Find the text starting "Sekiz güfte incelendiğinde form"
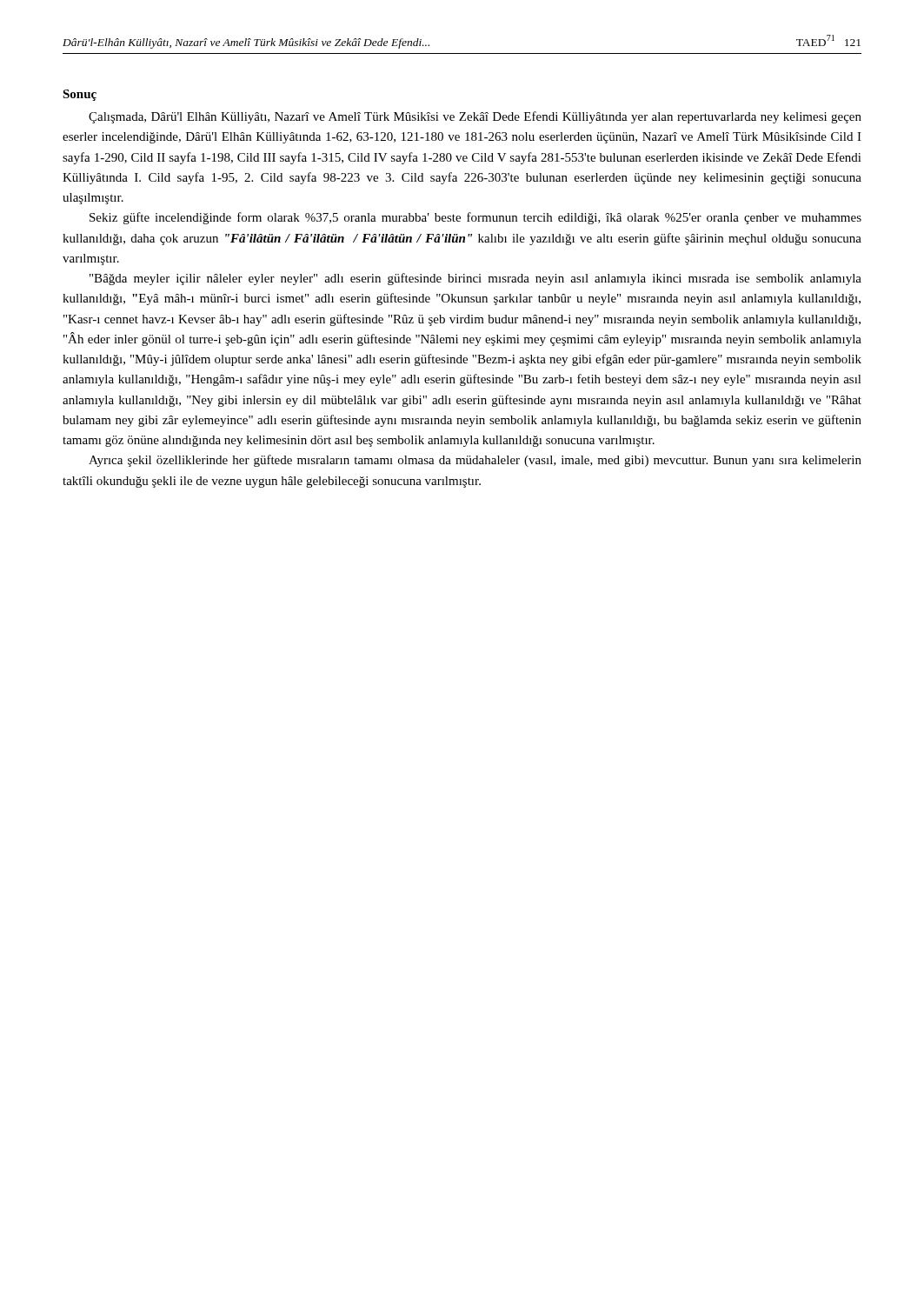This screenshot has width=924, height=1304. click(462, 238)
